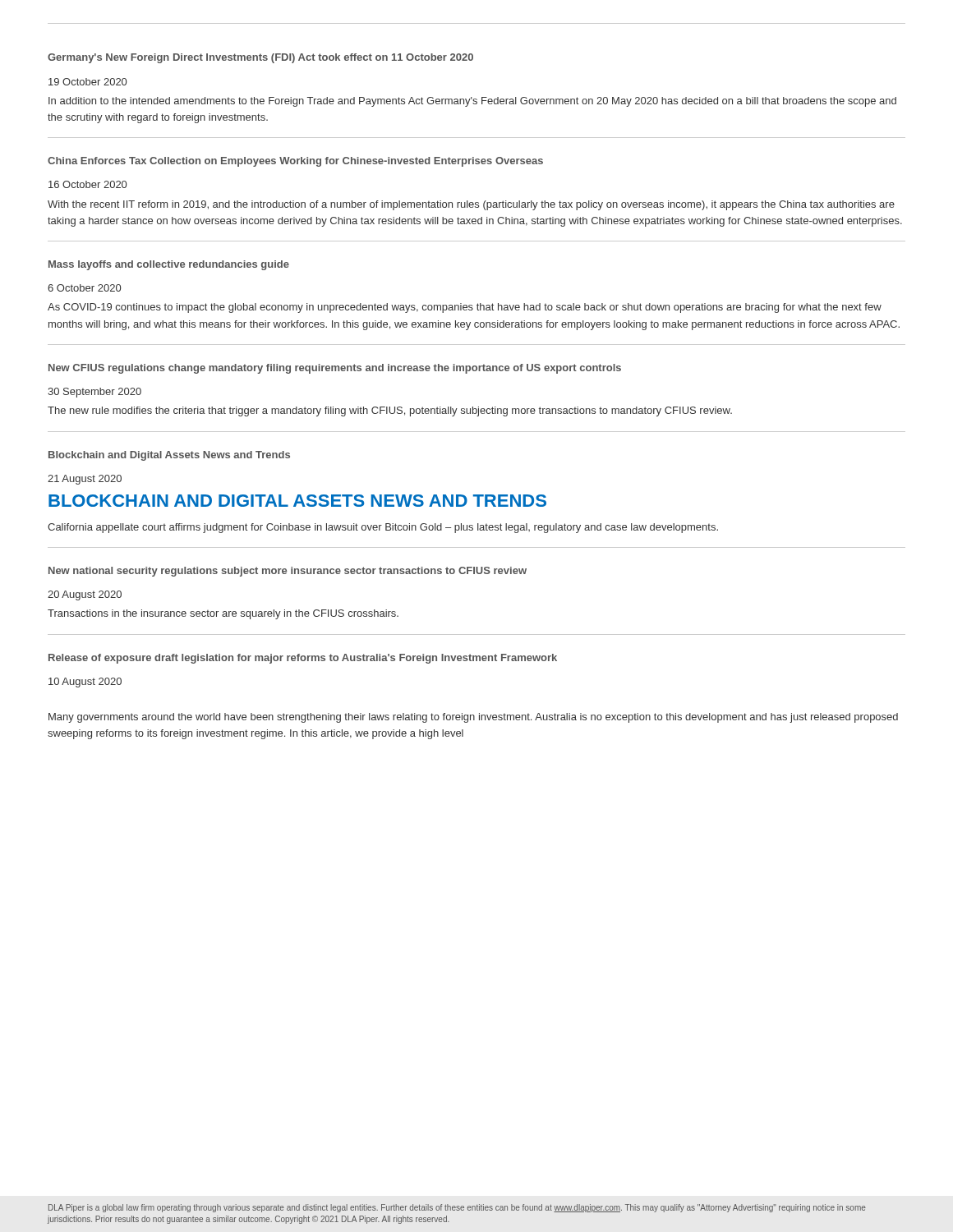Click the section header that begins "New national security regulations subject more insurance sector"
This screenshot has width=953, height=1232.
[x=287, y=570]
